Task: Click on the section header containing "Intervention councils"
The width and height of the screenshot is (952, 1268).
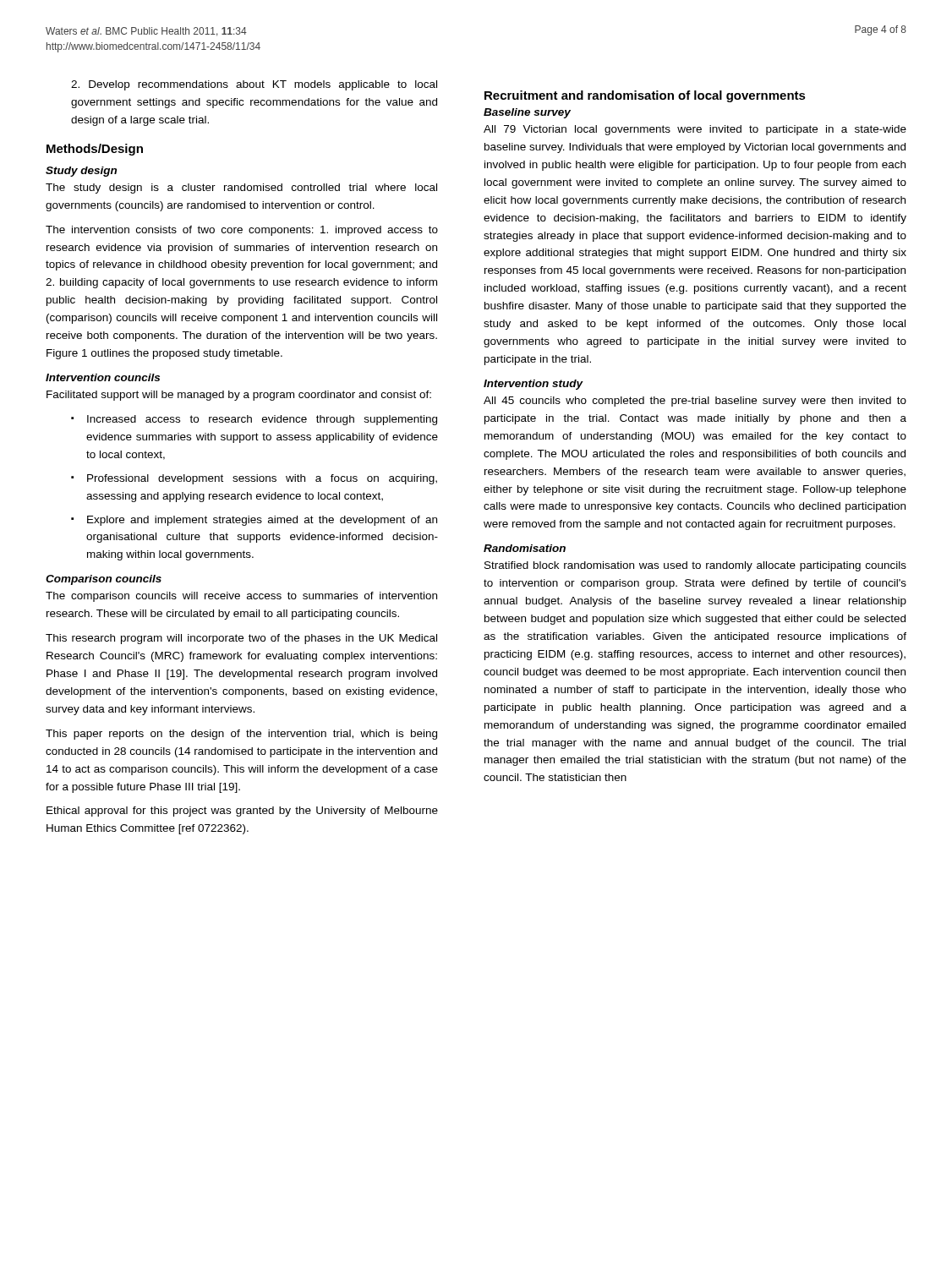Action: [103, 377]
